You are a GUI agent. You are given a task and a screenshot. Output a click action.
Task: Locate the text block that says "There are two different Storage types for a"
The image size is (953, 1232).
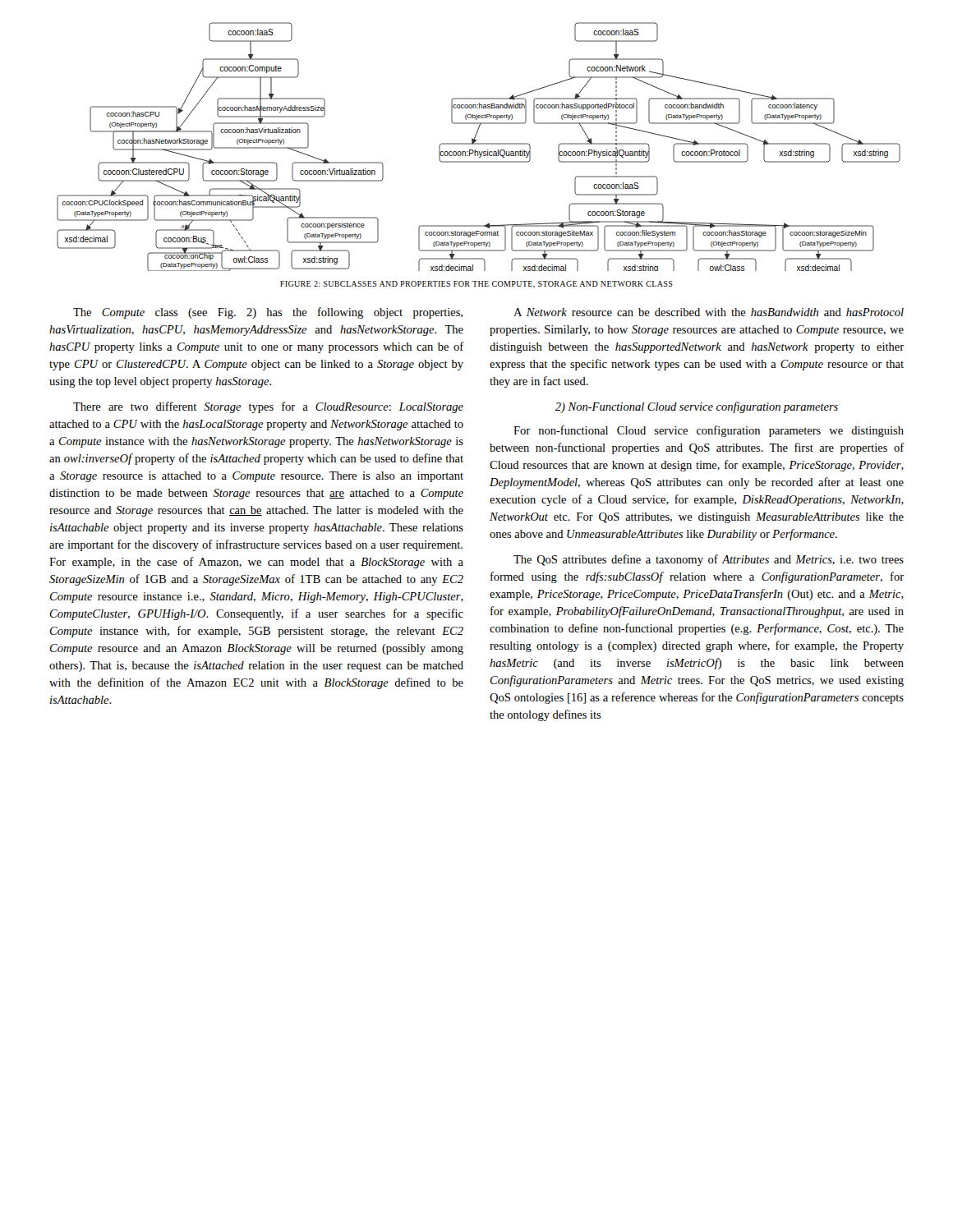click(x=256, y=554)
